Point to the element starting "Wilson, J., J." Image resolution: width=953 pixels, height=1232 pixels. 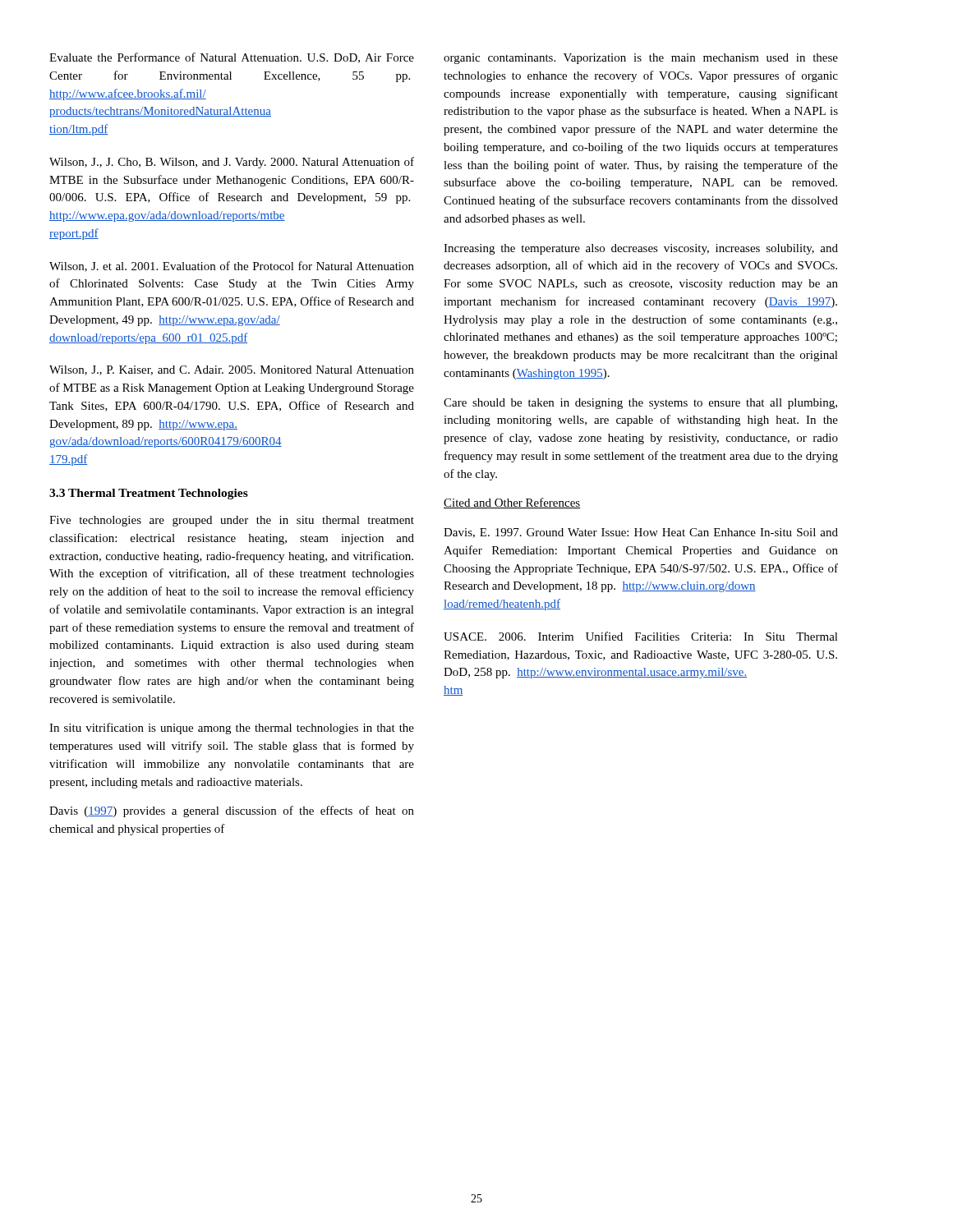232,198
